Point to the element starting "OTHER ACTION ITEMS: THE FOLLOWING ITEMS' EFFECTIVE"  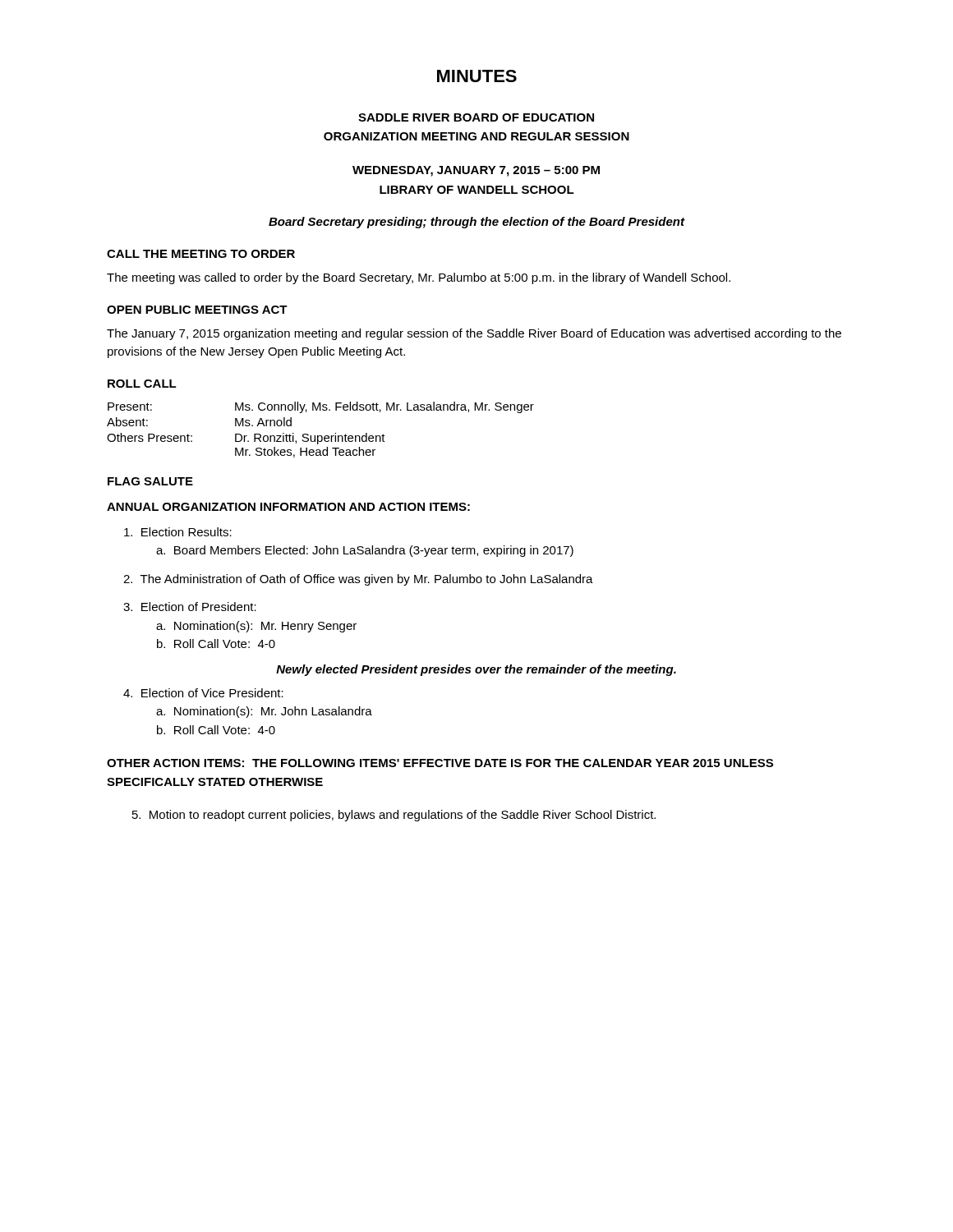coord(440,772)
